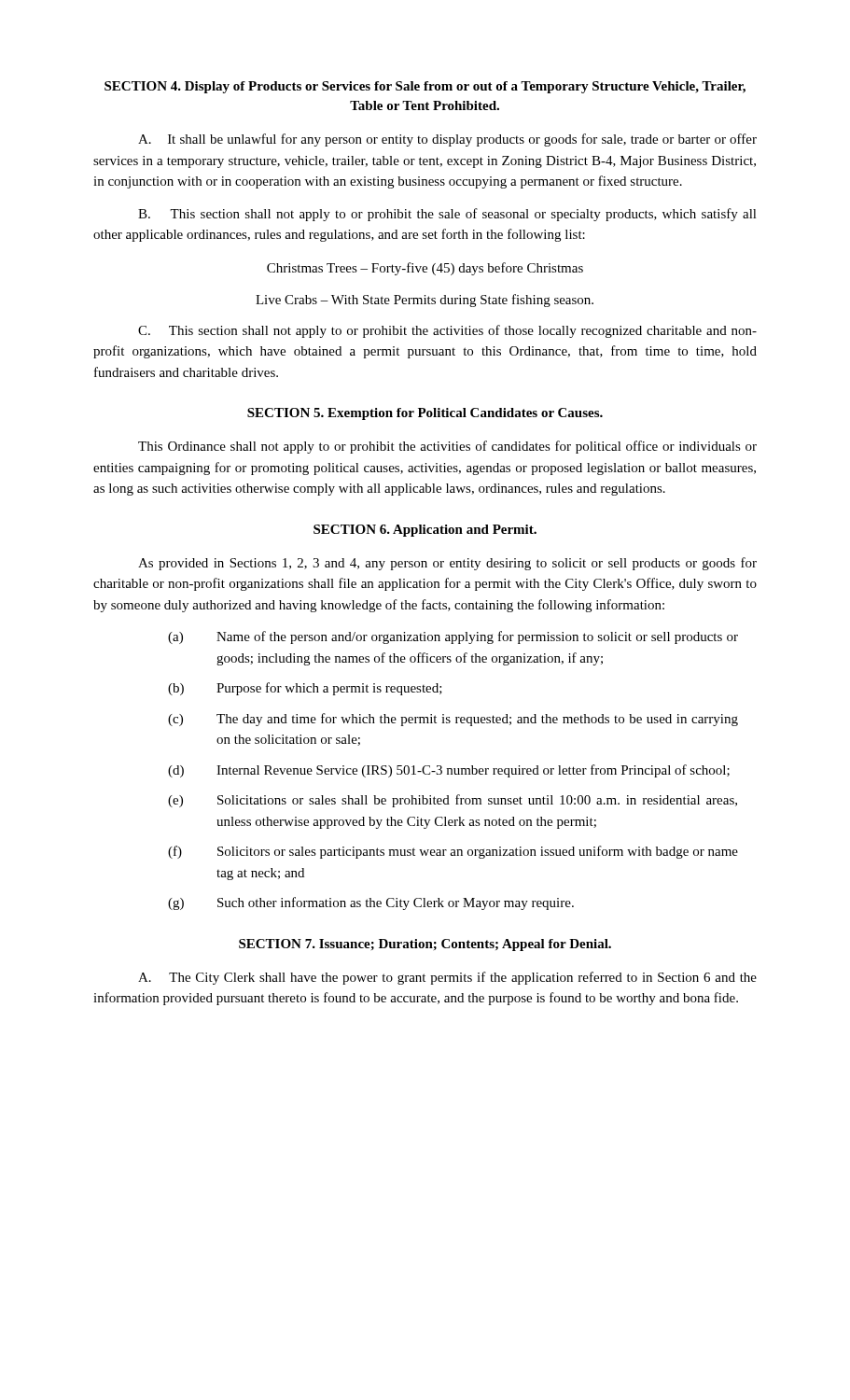Locate the list item that says "(c) The day and time for which"
This screenshot has height=1400, width=850.
point(453,729)
